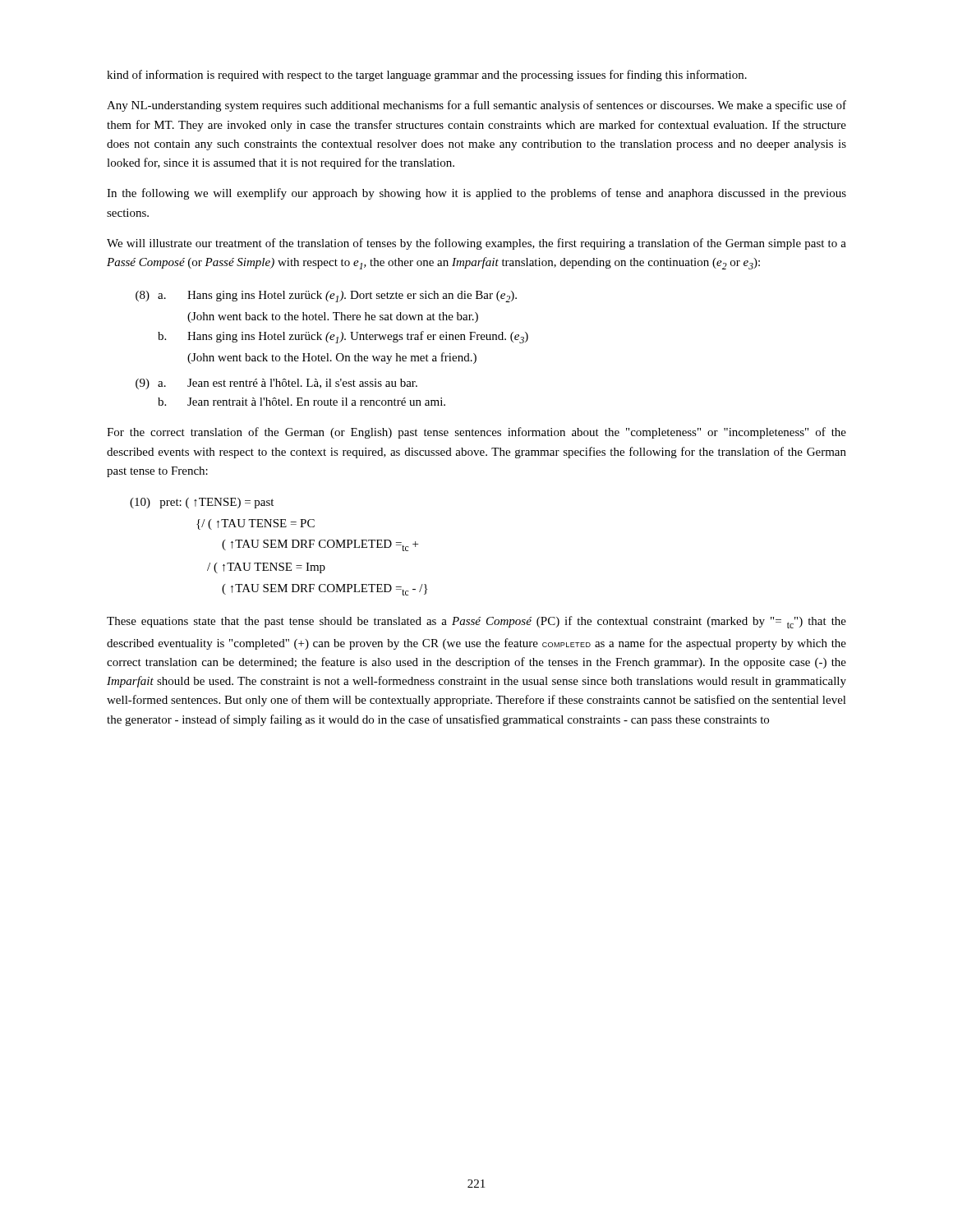Find the element starting "(9) a. Jean est rentré"
Screen dimensions: 1232x953
pyautogui.click(x=276, y=384)
